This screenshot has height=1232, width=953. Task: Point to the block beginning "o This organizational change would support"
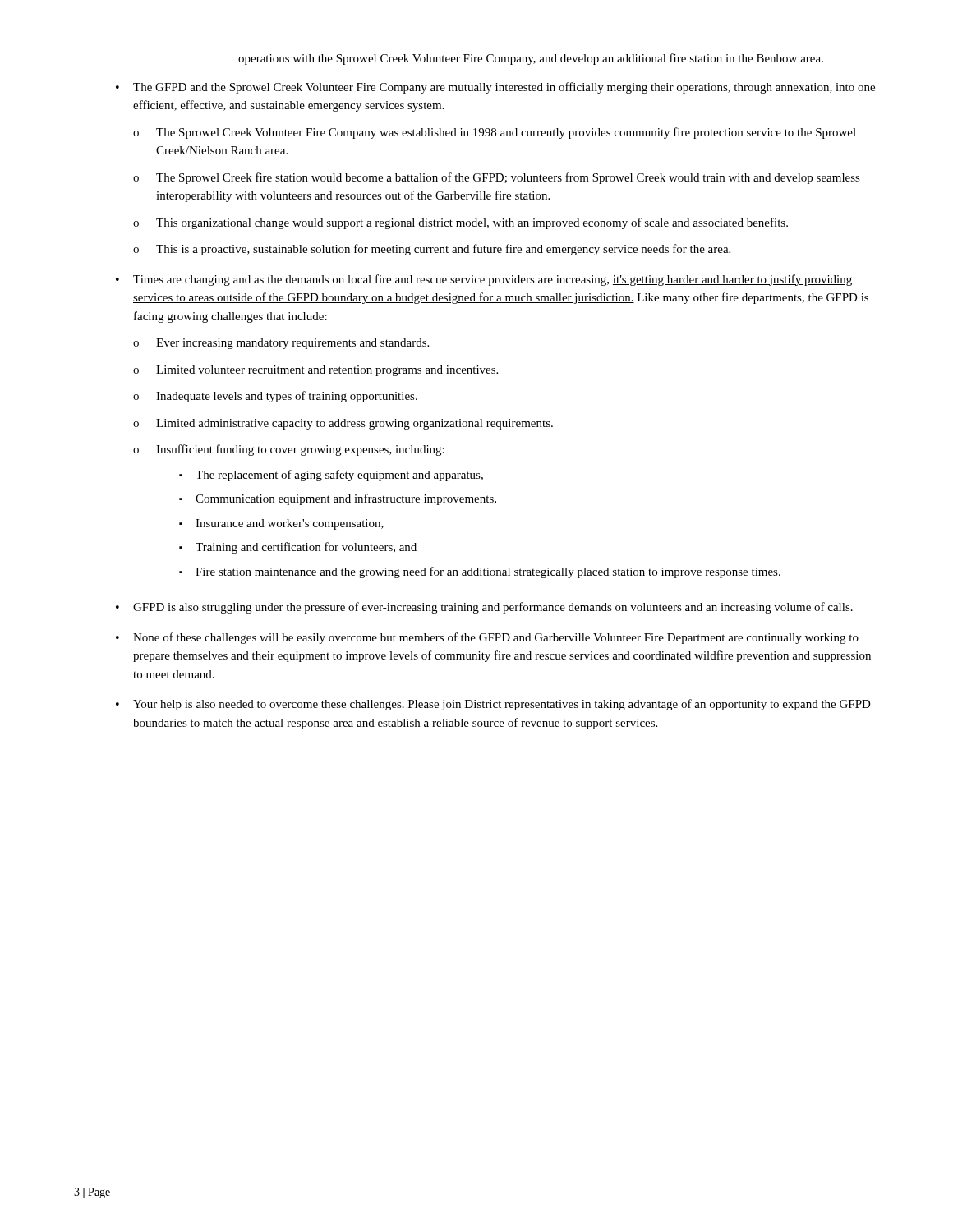click(x=506, y=222)
